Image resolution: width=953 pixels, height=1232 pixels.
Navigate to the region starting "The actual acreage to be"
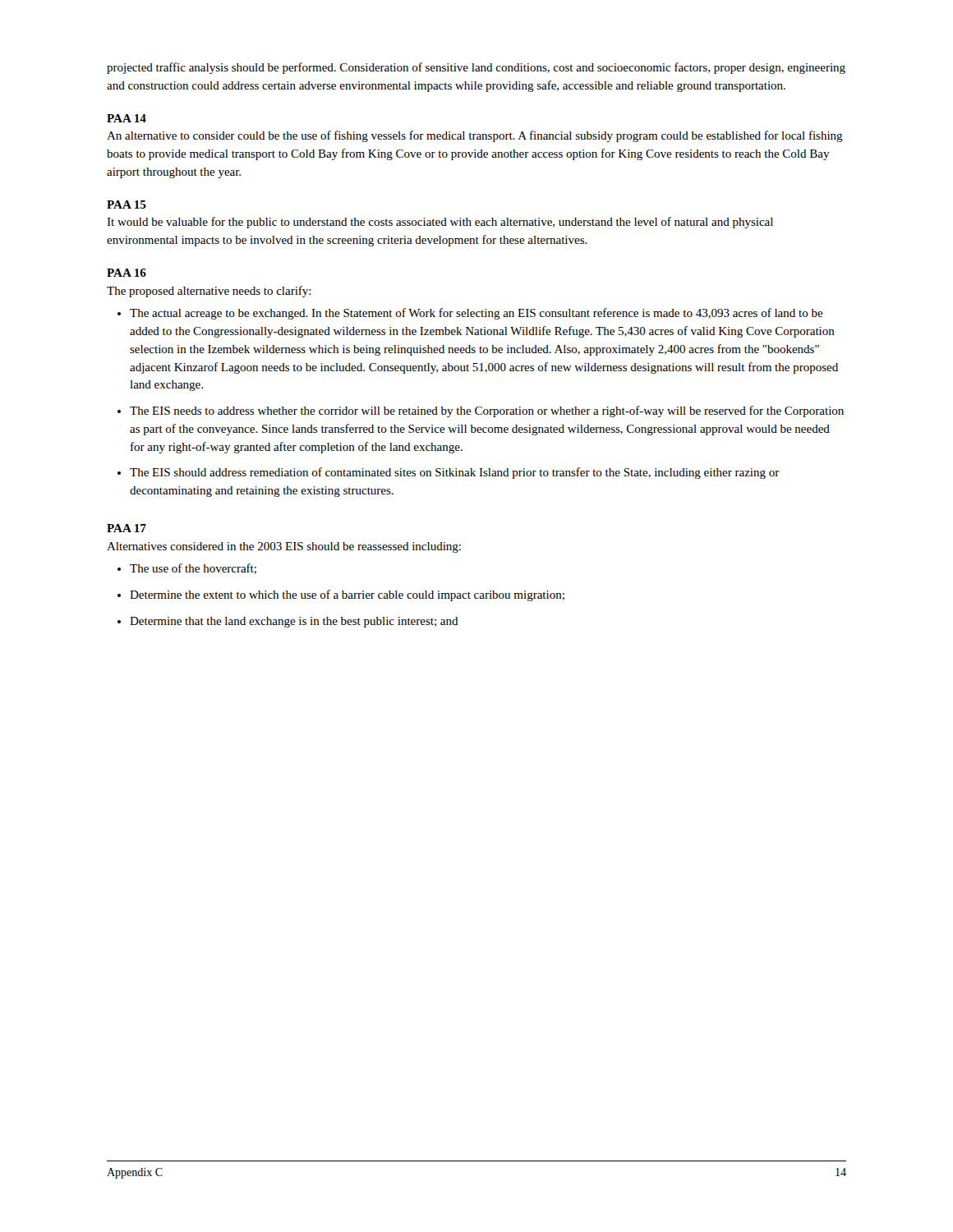pyautogui.click(x=484, y=349)
